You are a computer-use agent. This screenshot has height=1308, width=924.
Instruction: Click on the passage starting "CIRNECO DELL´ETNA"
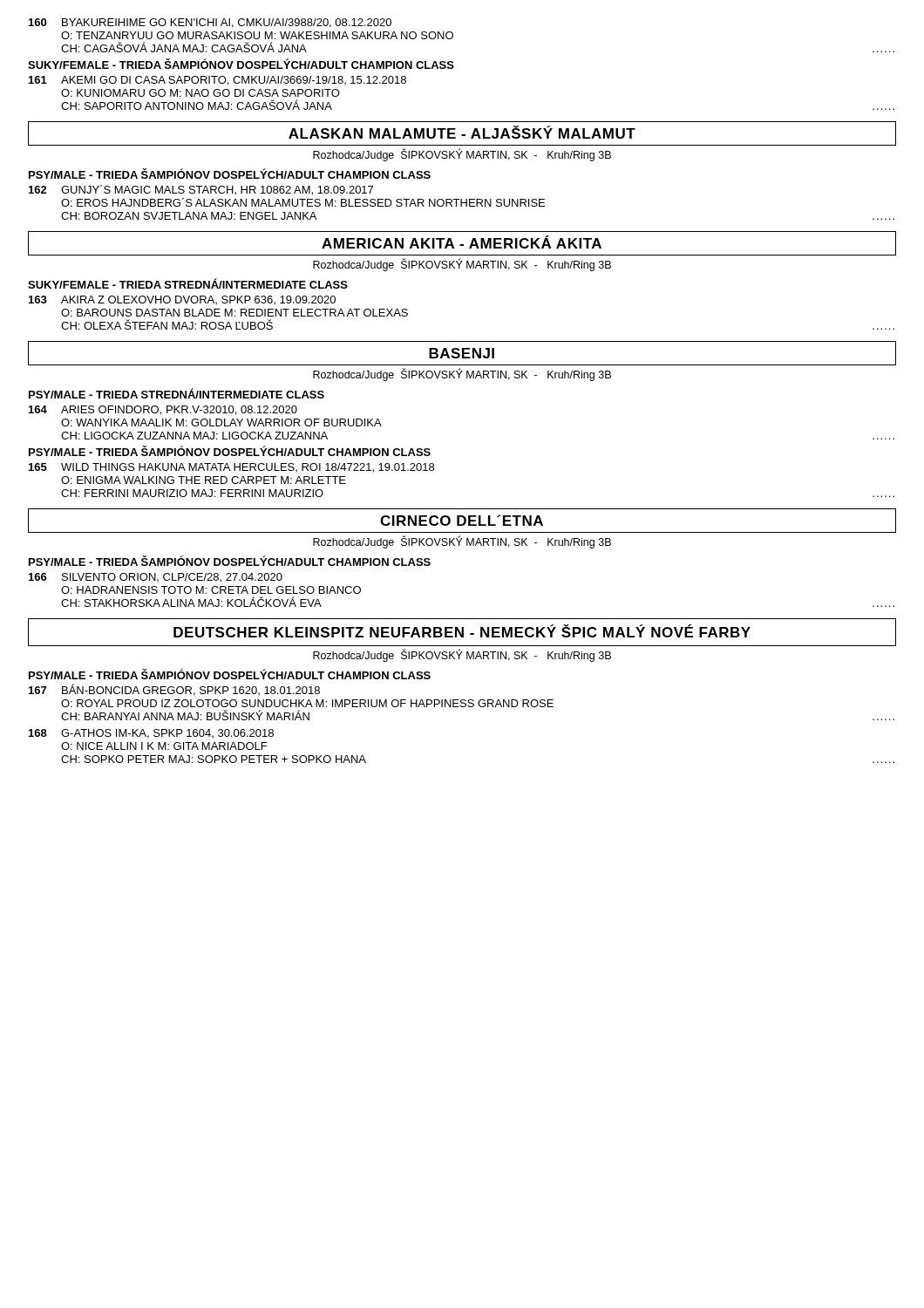click(462, 521)
